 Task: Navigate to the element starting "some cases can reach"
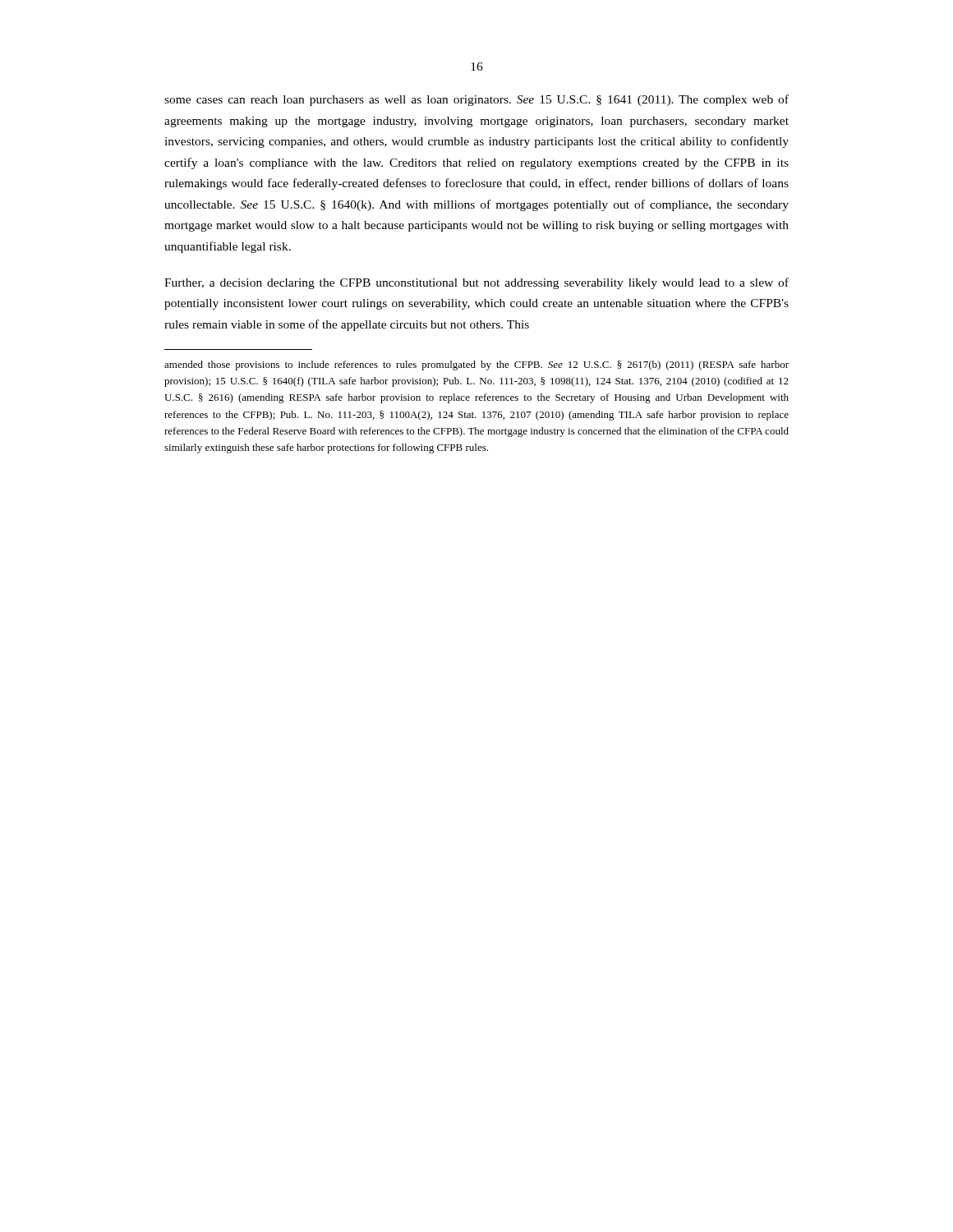[x=476, y=173]
